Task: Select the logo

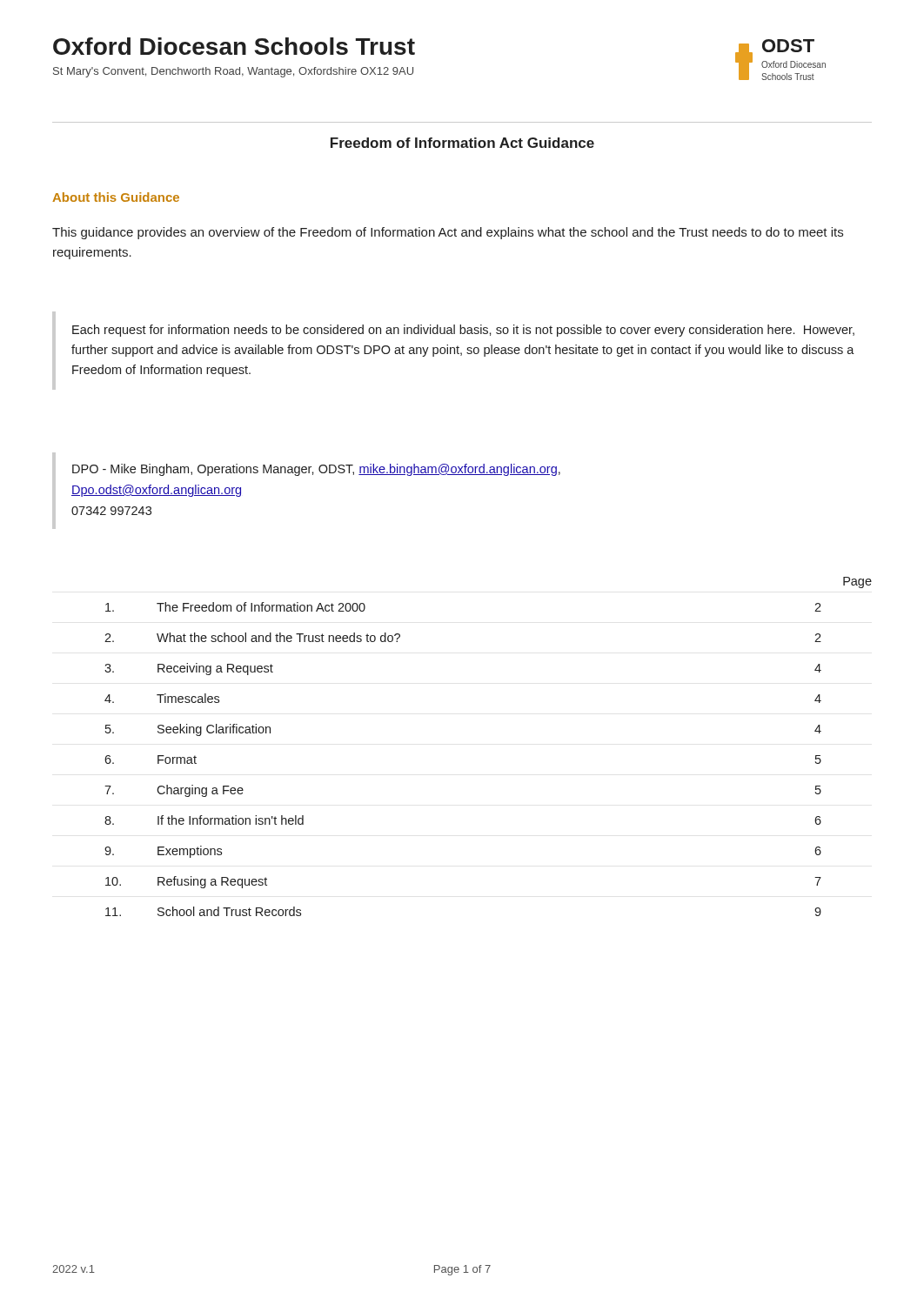Action: (802, 63)
